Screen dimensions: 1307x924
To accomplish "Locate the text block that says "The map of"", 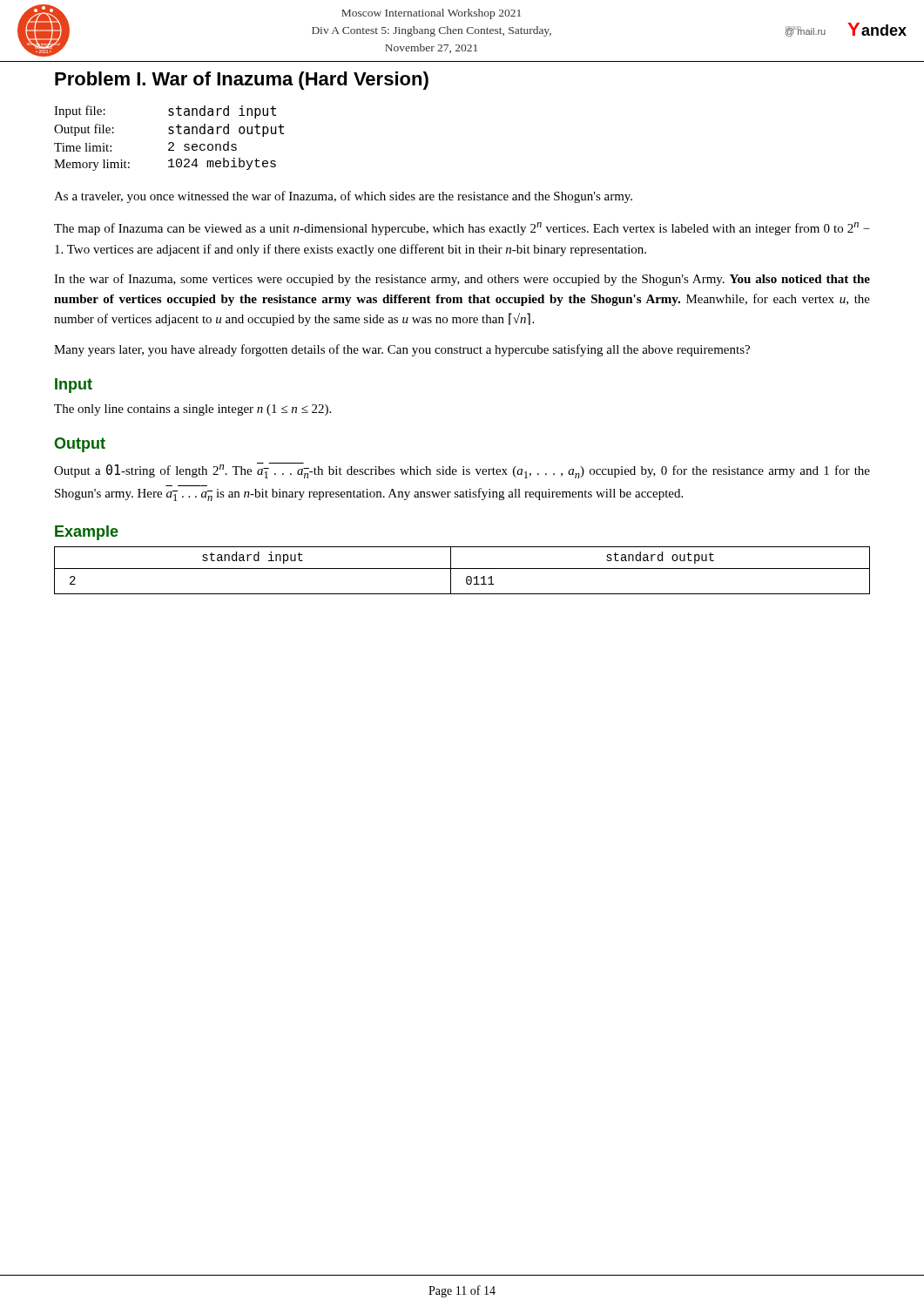I will (462, 237).
